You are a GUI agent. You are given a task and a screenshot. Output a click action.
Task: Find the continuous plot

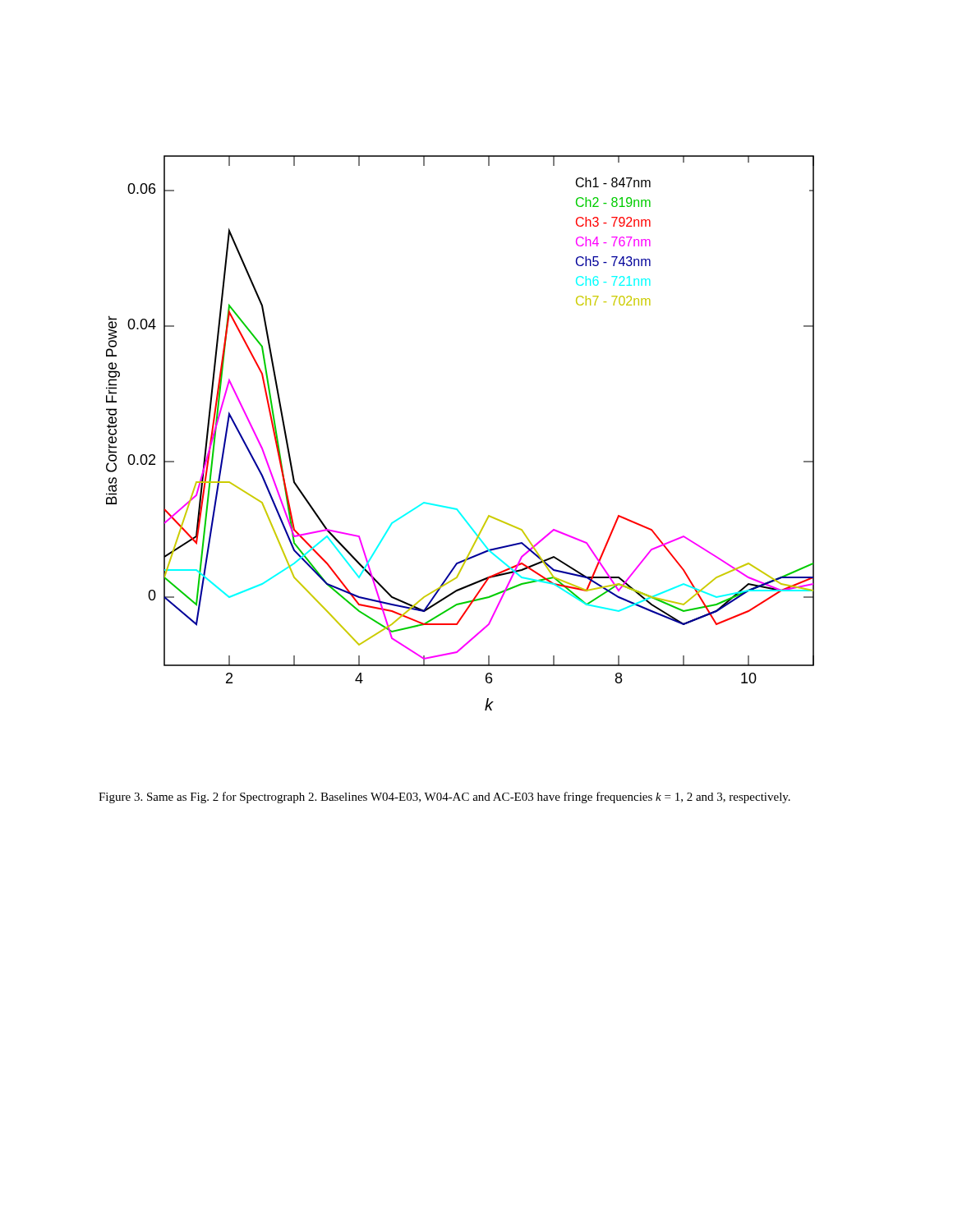coord(468,435)
